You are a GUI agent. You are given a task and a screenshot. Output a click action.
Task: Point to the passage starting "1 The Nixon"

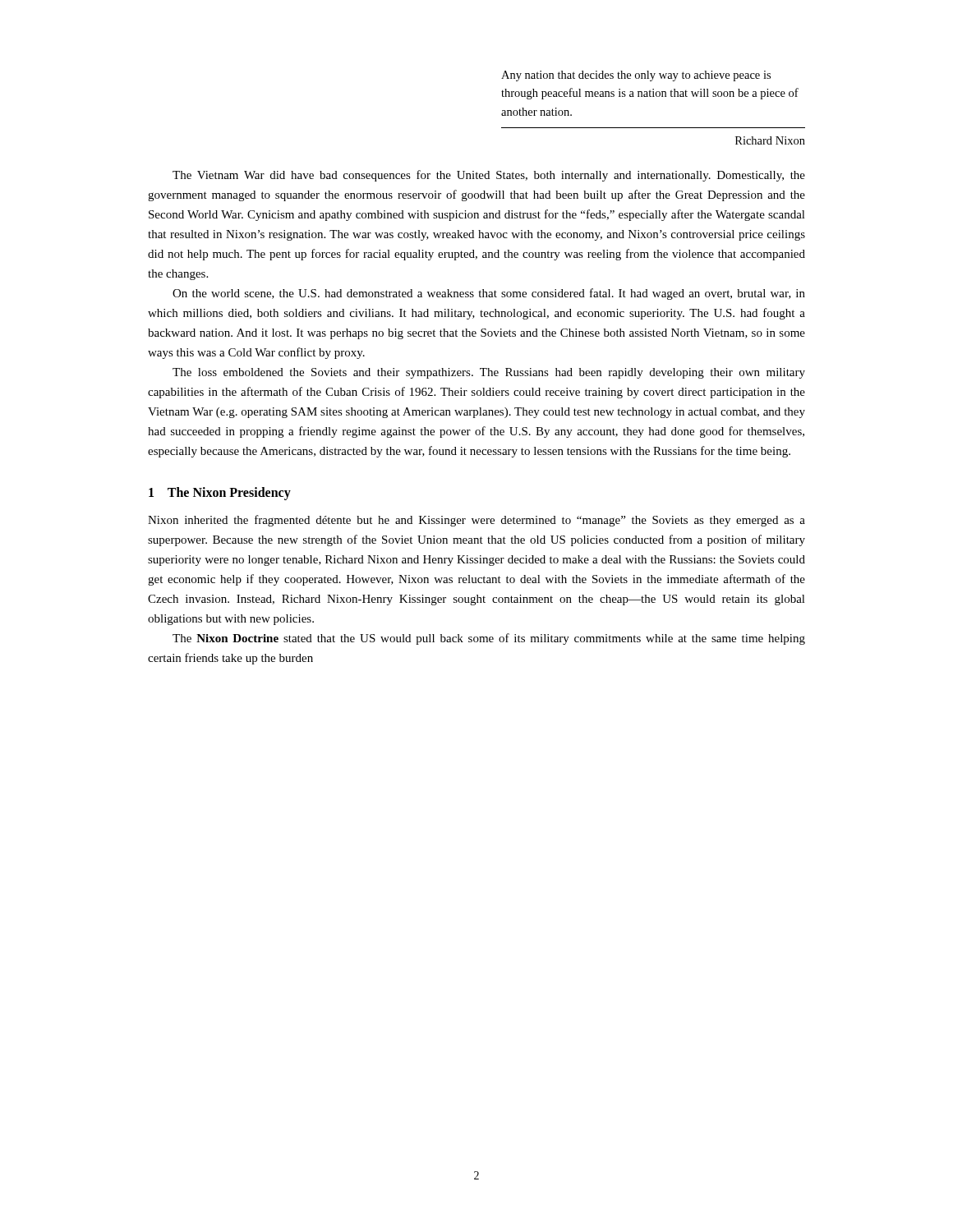tap(219, 492)
